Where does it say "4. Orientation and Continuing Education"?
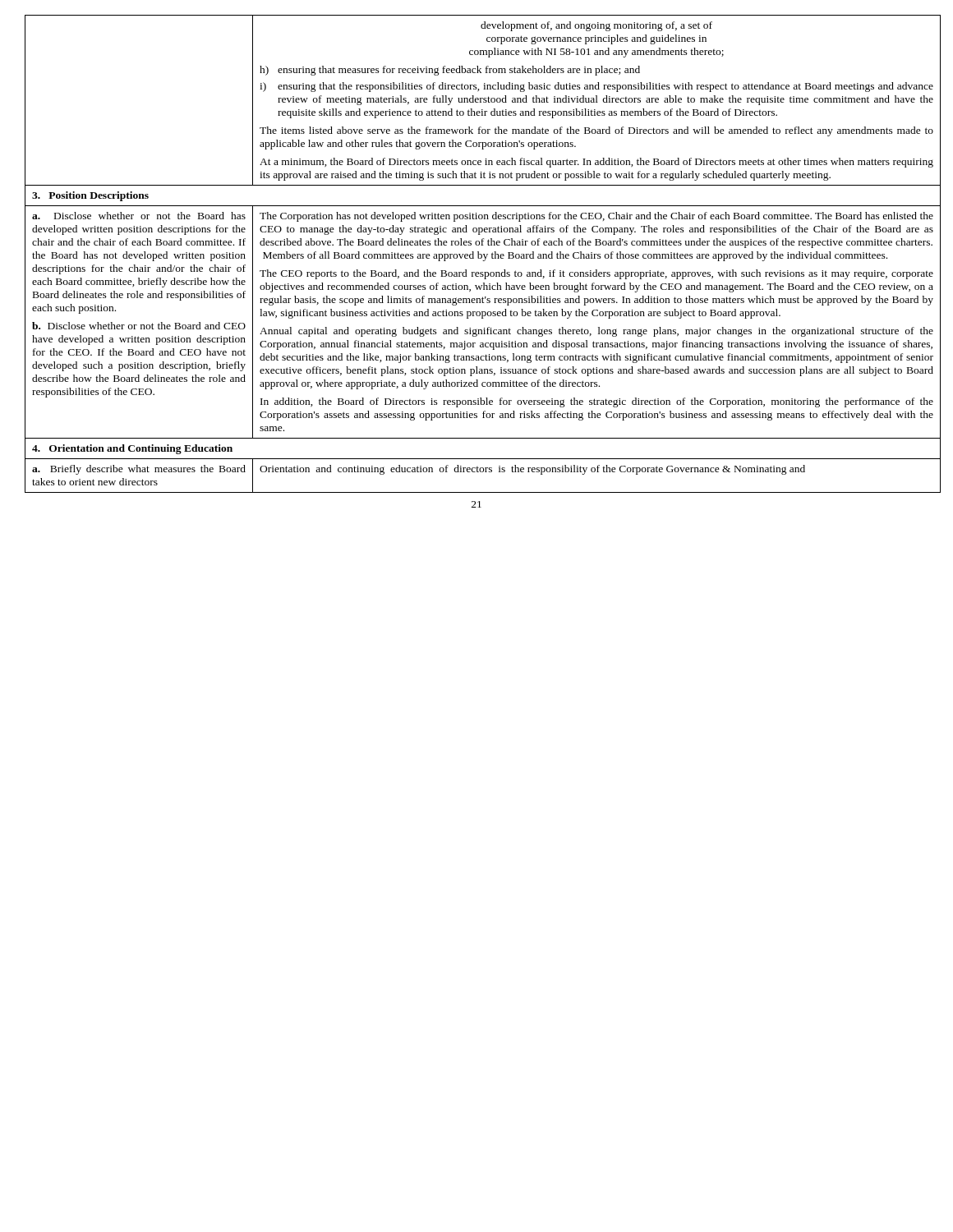 (x=132, y=448)
